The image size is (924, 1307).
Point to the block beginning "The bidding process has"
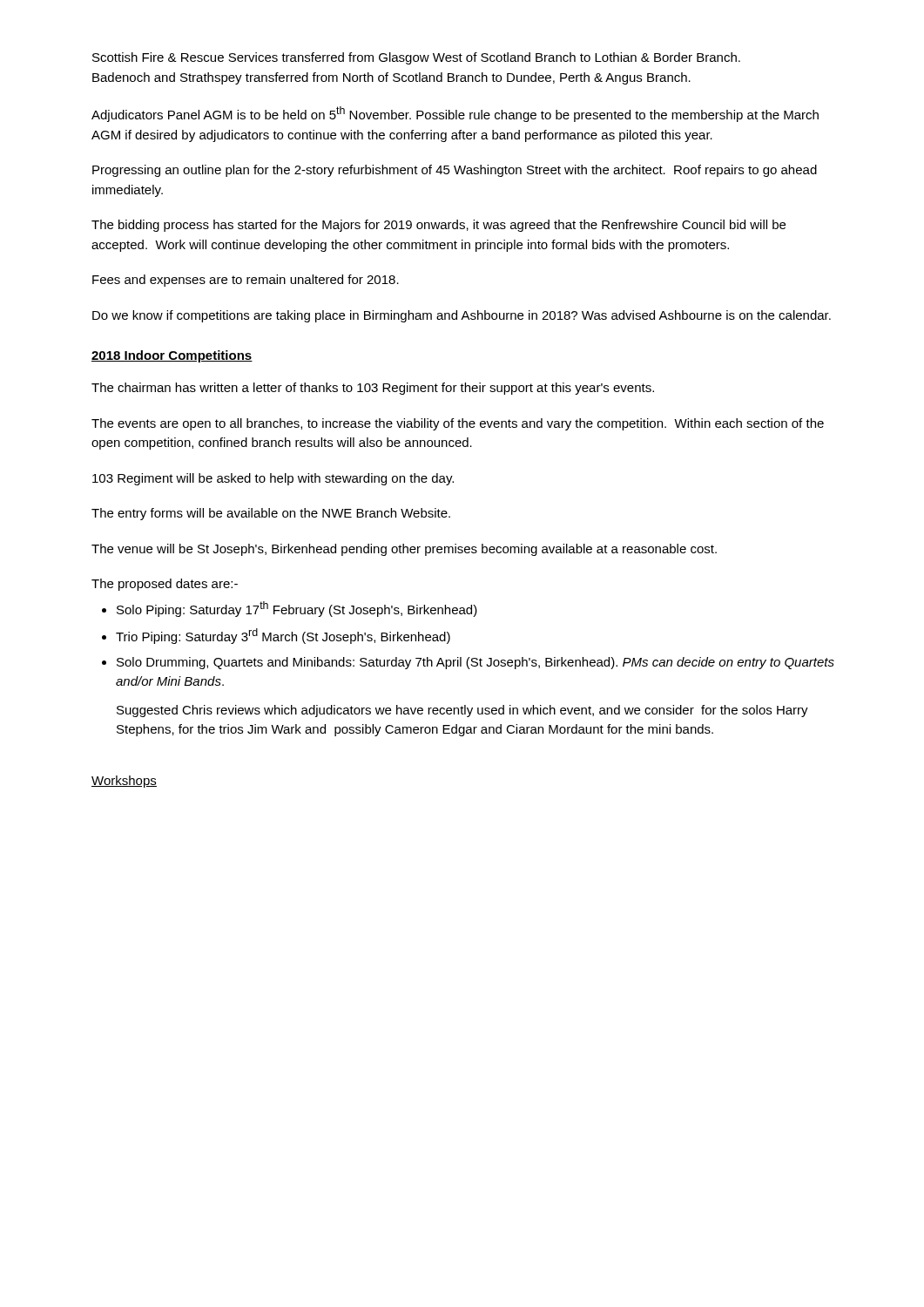439,234
